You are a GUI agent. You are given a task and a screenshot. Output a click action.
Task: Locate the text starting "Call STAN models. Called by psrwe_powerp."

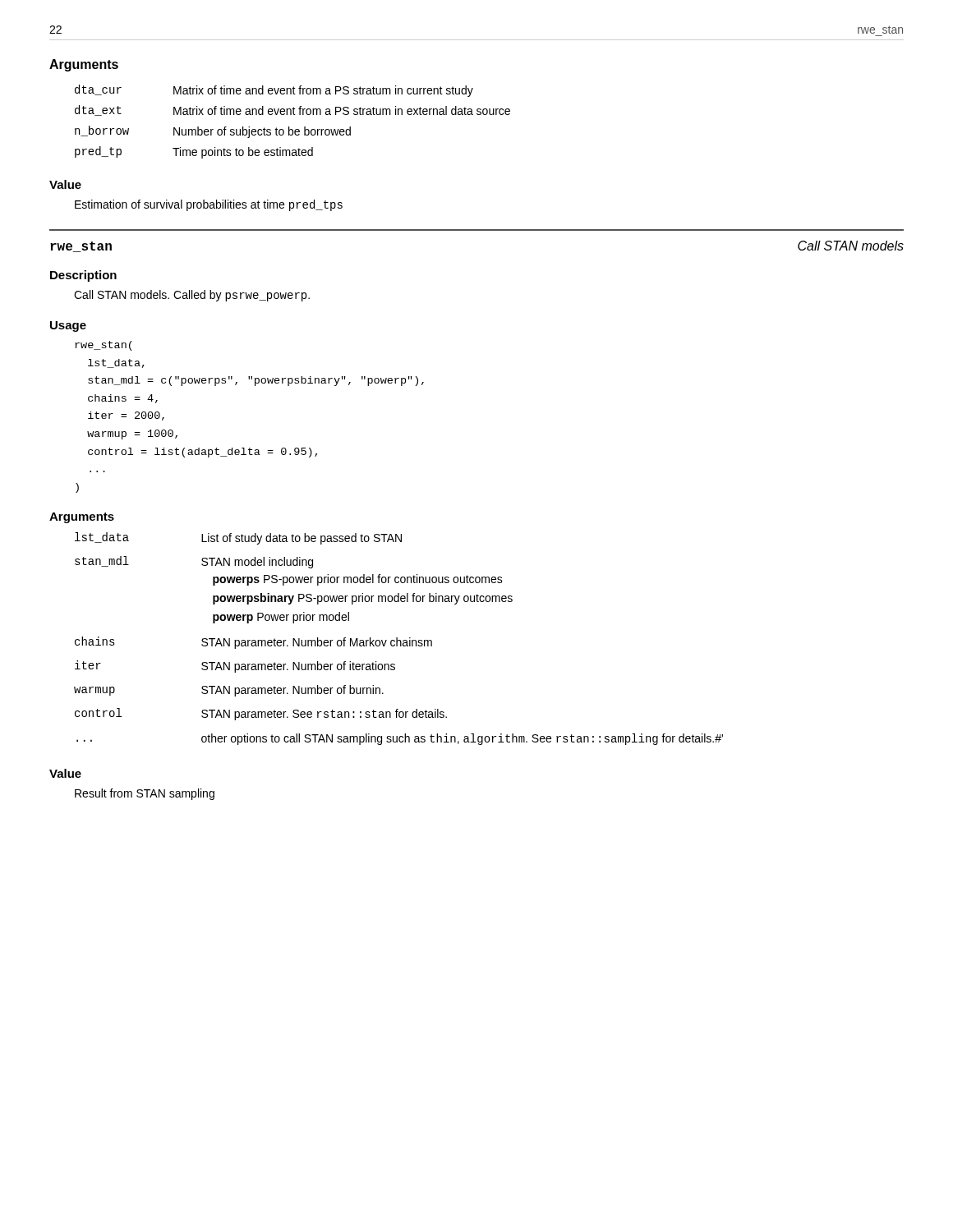192,295
